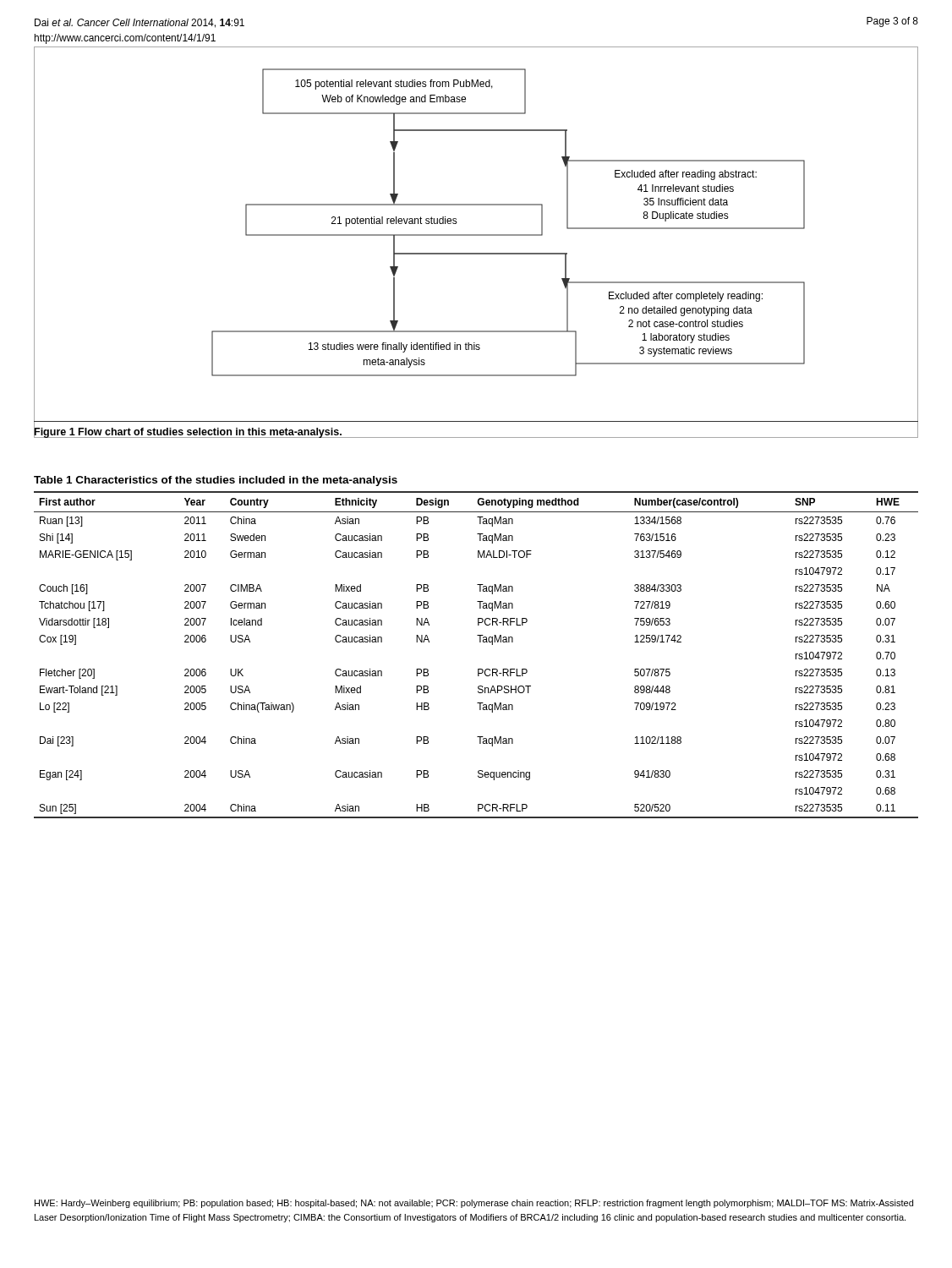The width and height of the screenshot is (952, 1268).
Task: Locate the caption
Action: [188, 432]
